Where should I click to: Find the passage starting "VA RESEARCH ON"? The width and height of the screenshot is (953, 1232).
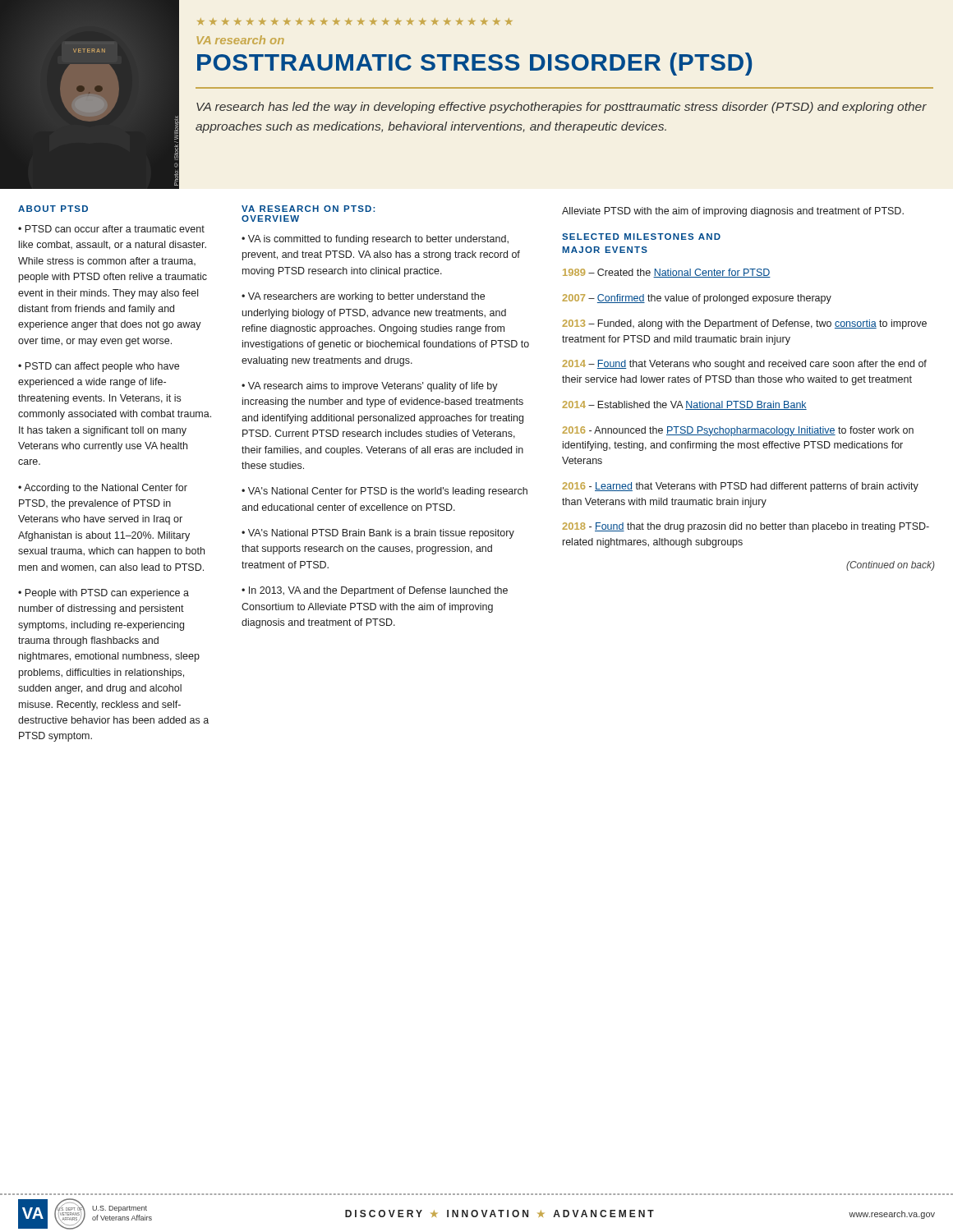coord(309,214)
